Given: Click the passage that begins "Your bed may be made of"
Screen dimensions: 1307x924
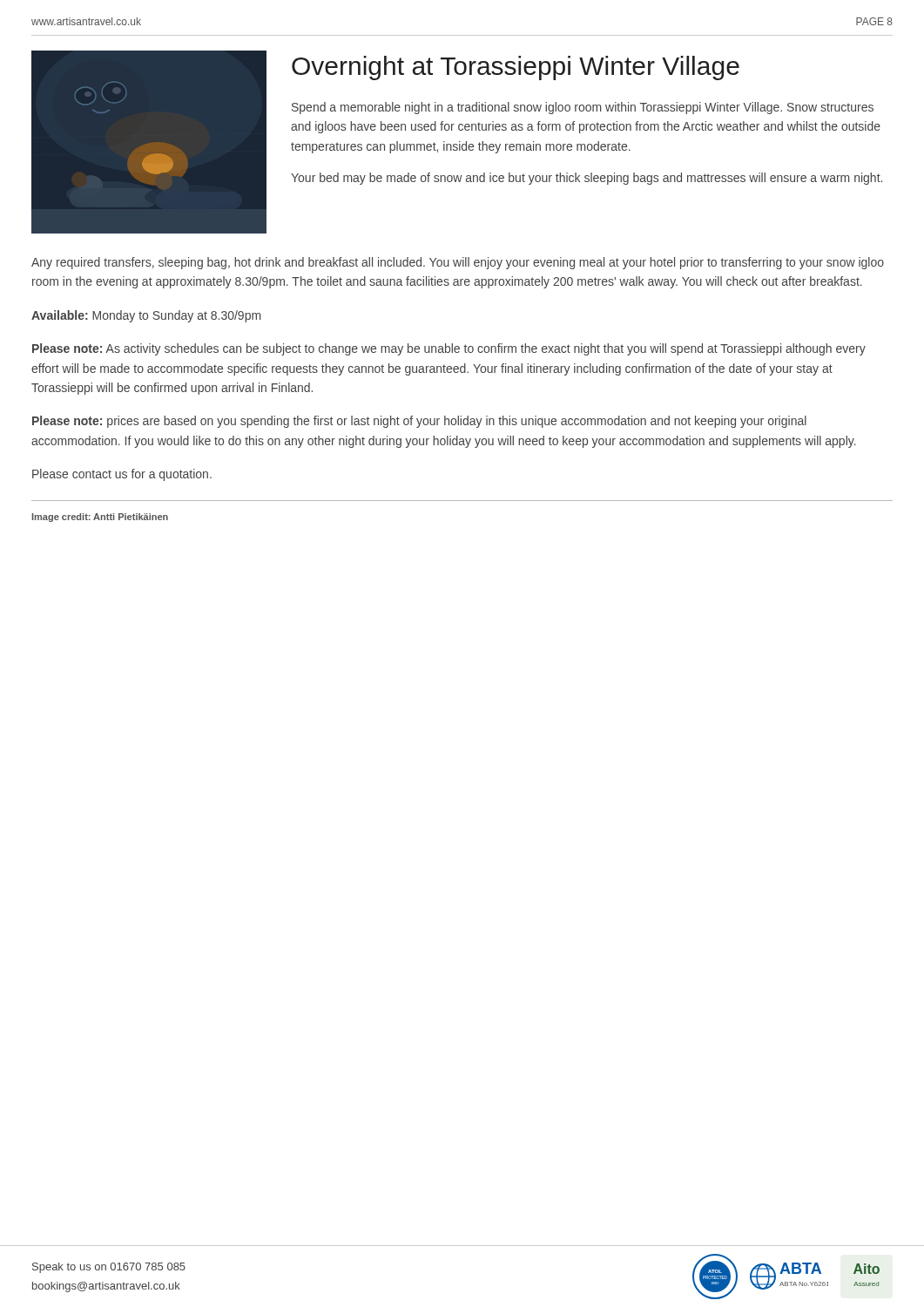Looking at the screenshot, I should click(592, 178).
